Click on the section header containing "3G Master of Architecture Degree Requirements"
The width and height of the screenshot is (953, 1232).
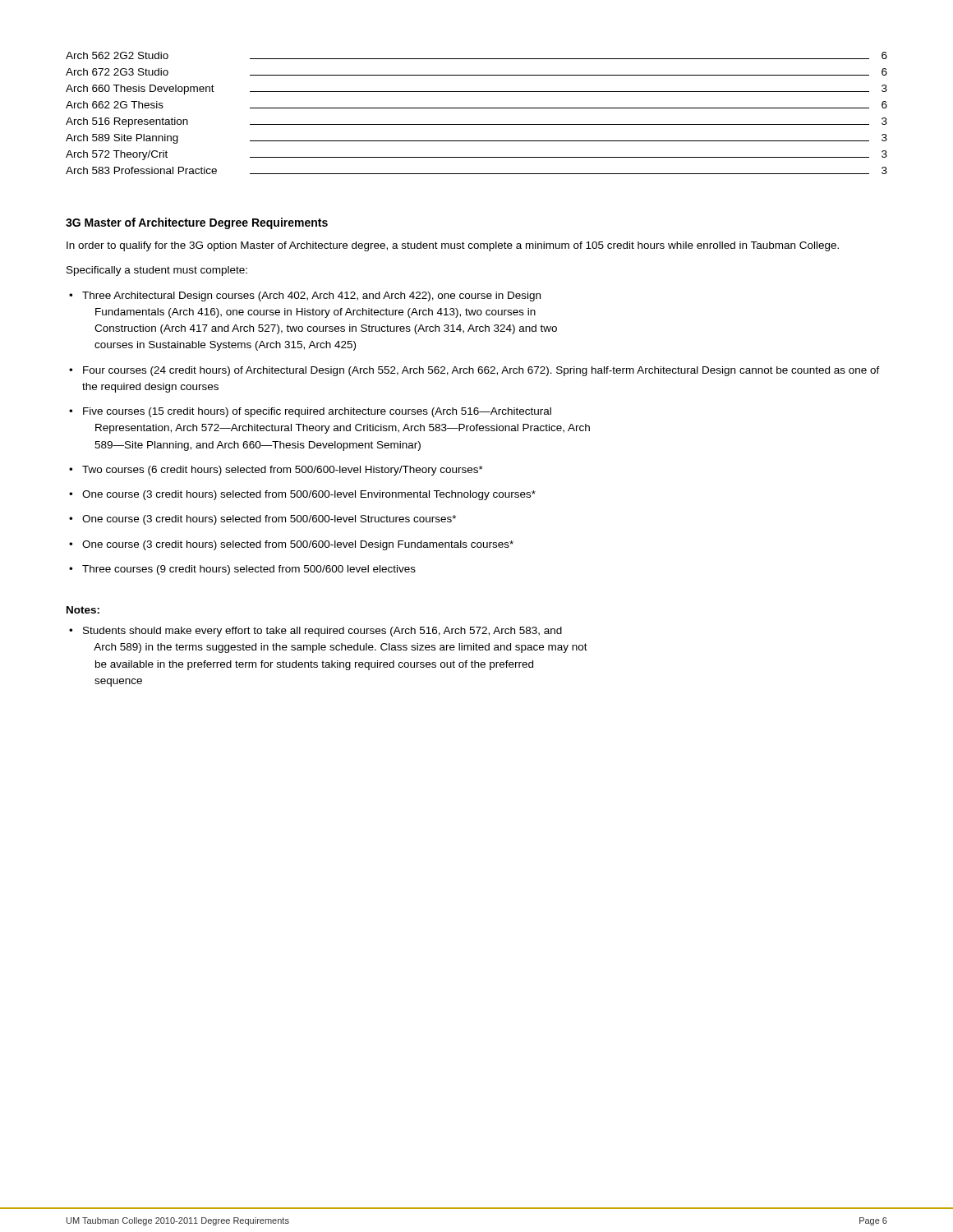pyautogui.click(x=197, y=223)
